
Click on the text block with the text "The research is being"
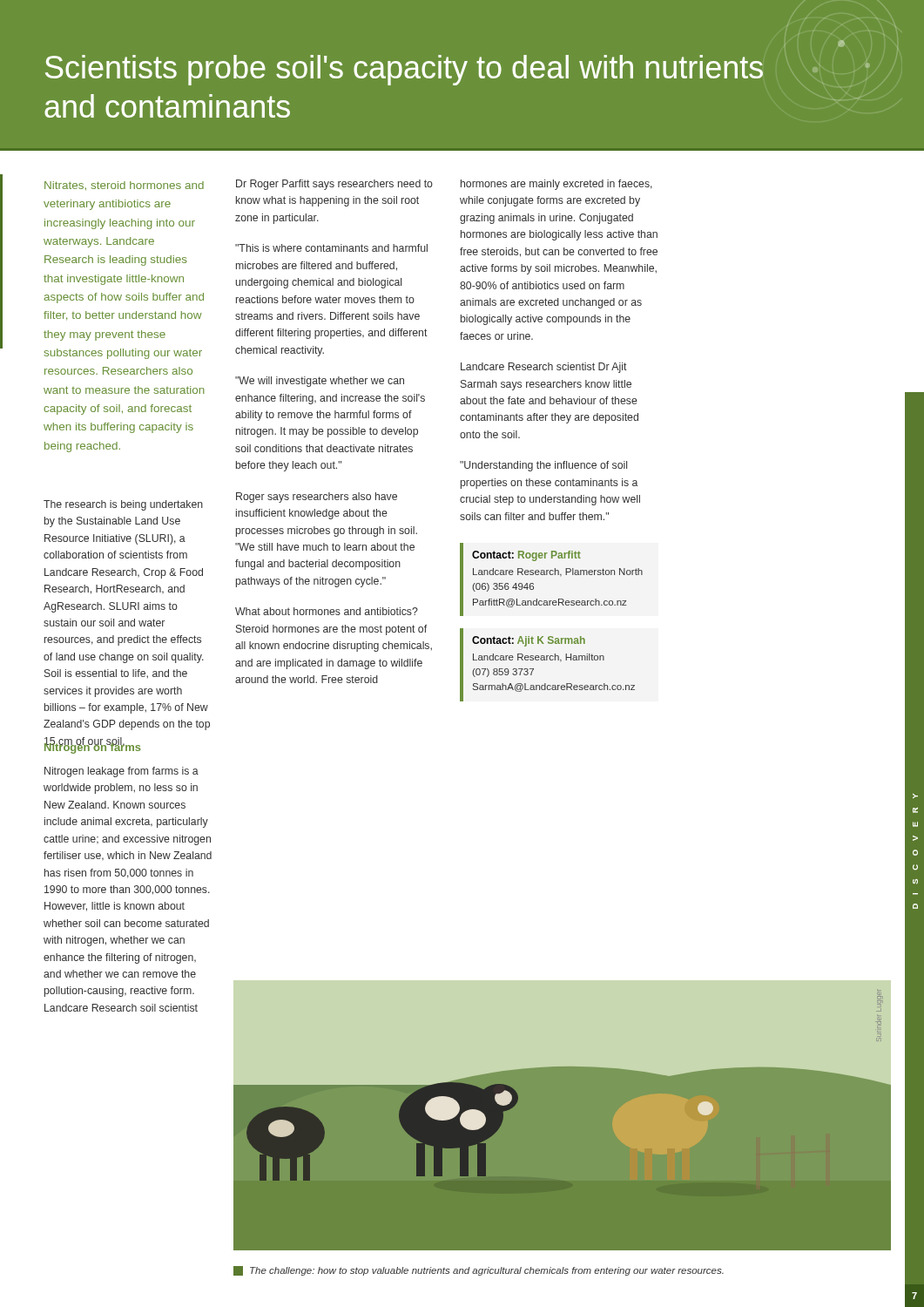pyautogui.click(x=128, y=624)
